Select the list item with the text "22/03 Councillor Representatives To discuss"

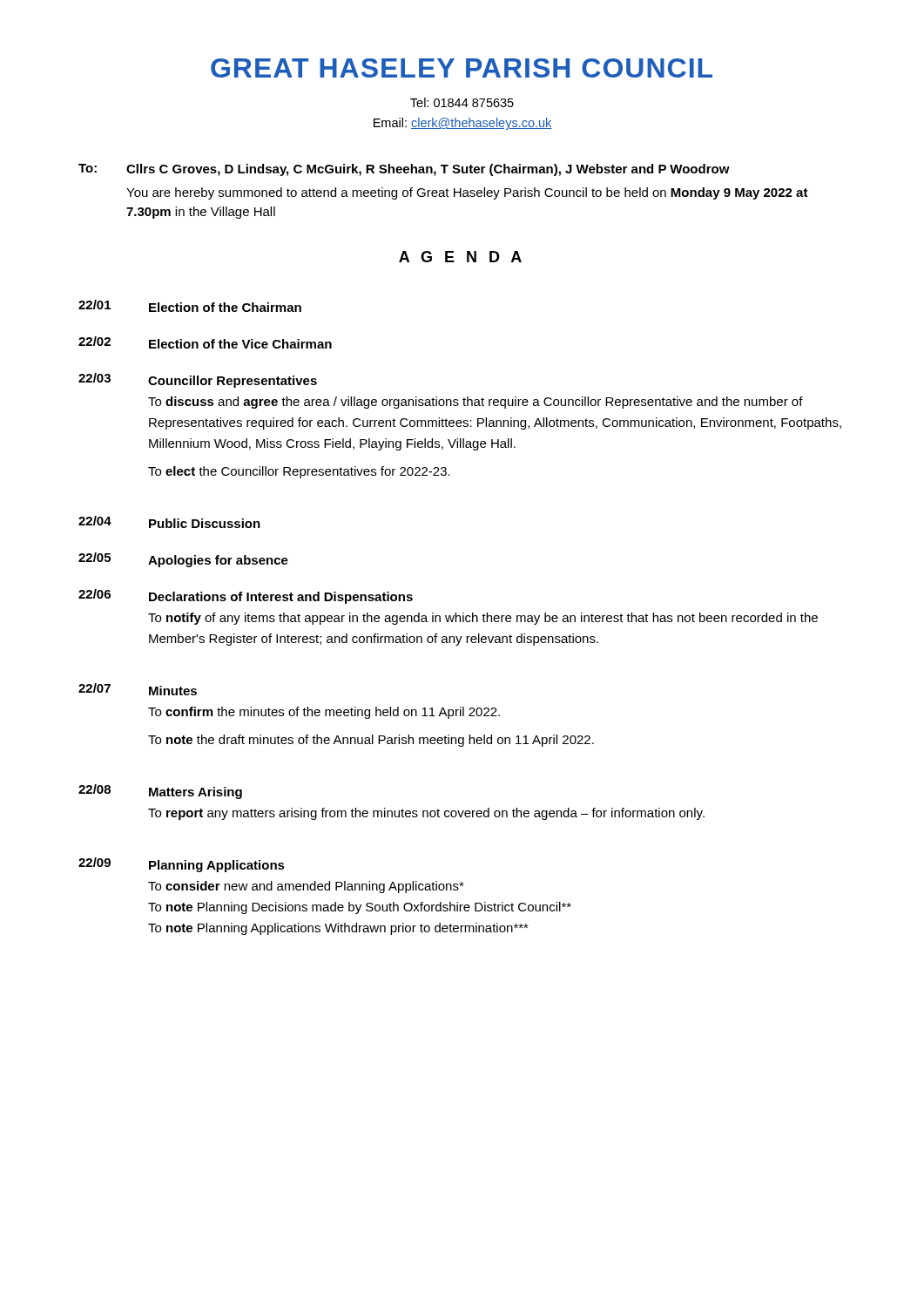[462, 426]
